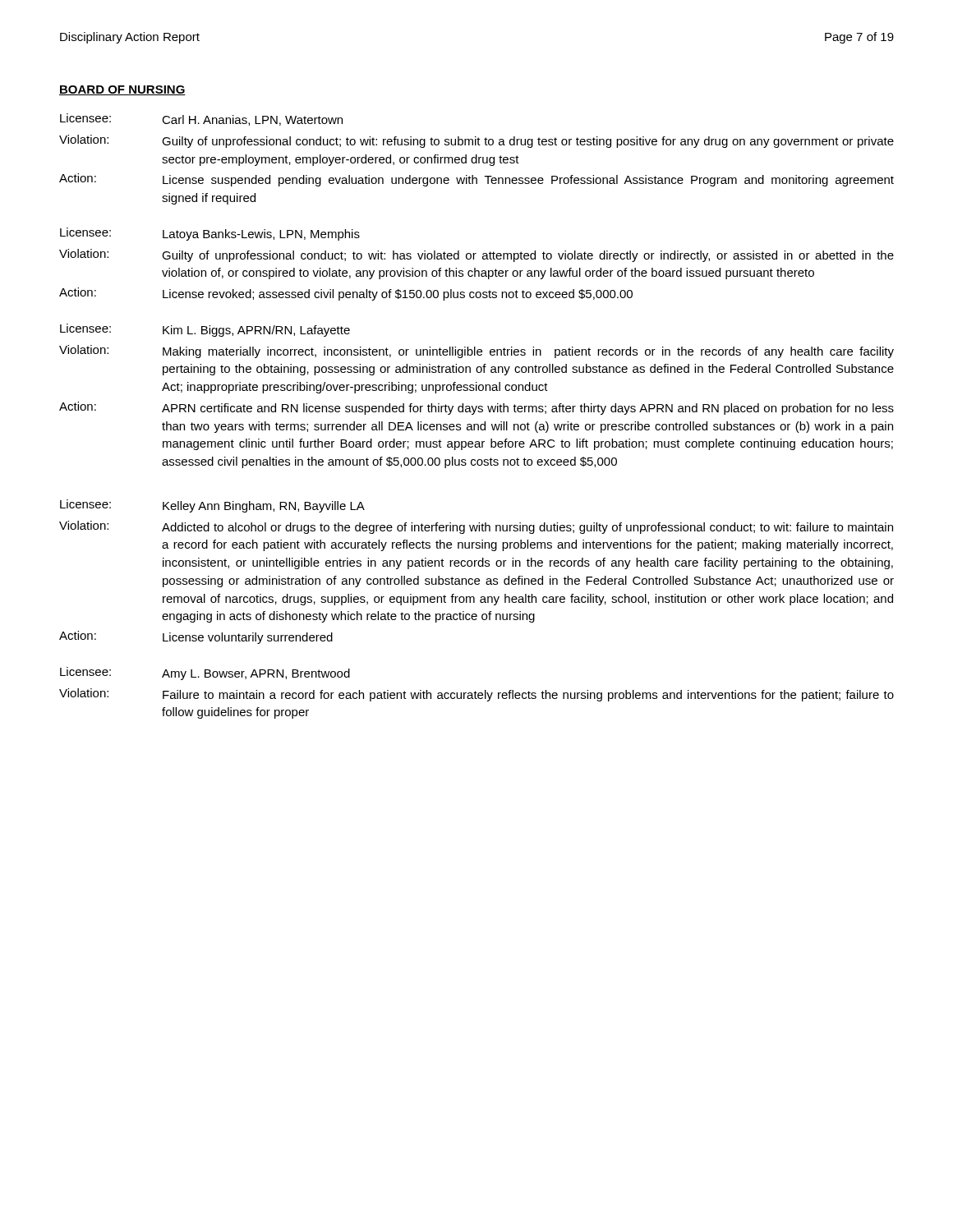This screenshot has height=1232, width=953.
Task: Point to the block starting "Licensee: Kim L. Biggs, APRN/RN, Lafayette Violation: Making"
Action: 476,396
